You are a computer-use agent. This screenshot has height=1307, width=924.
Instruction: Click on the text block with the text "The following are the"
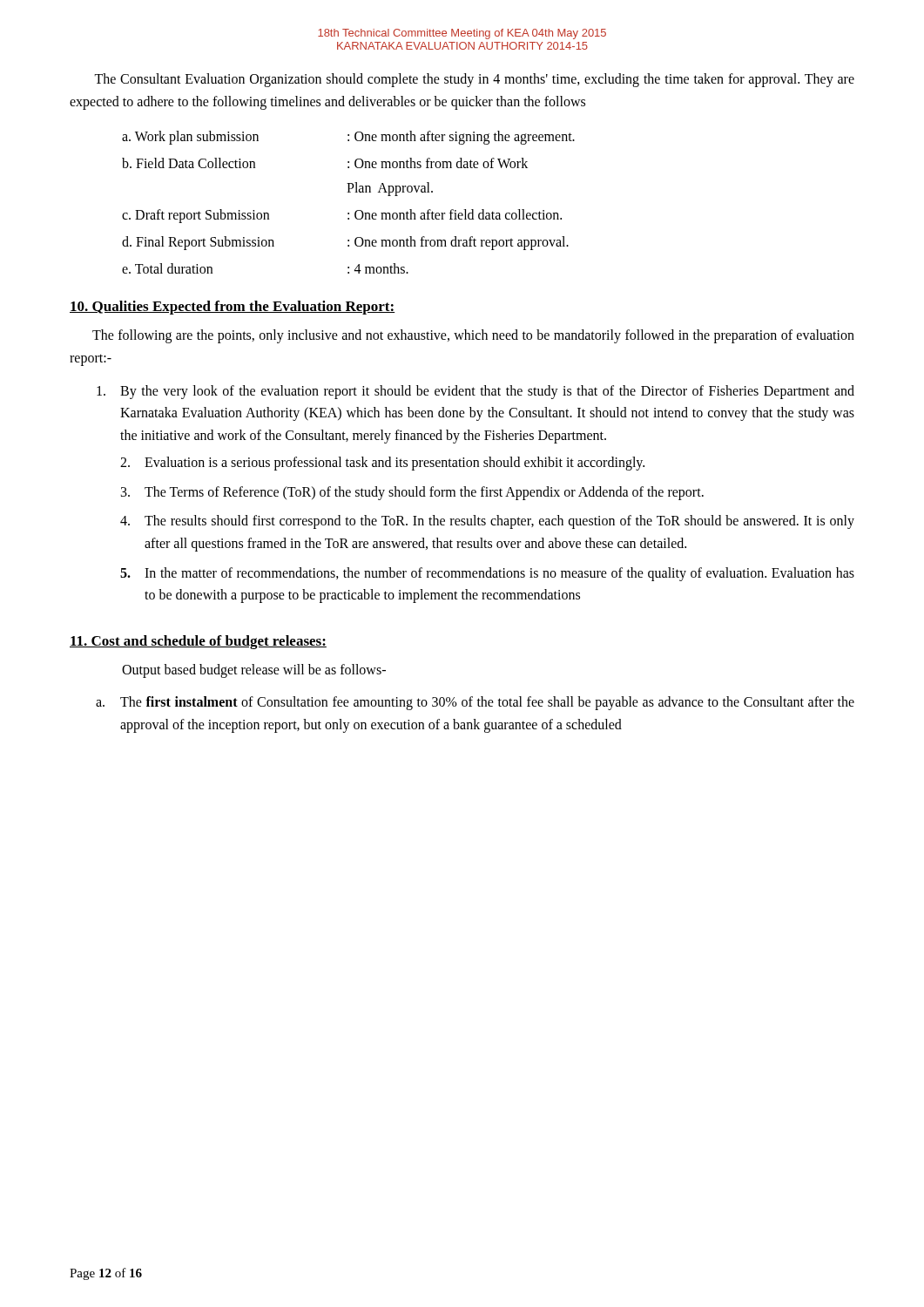462,346
